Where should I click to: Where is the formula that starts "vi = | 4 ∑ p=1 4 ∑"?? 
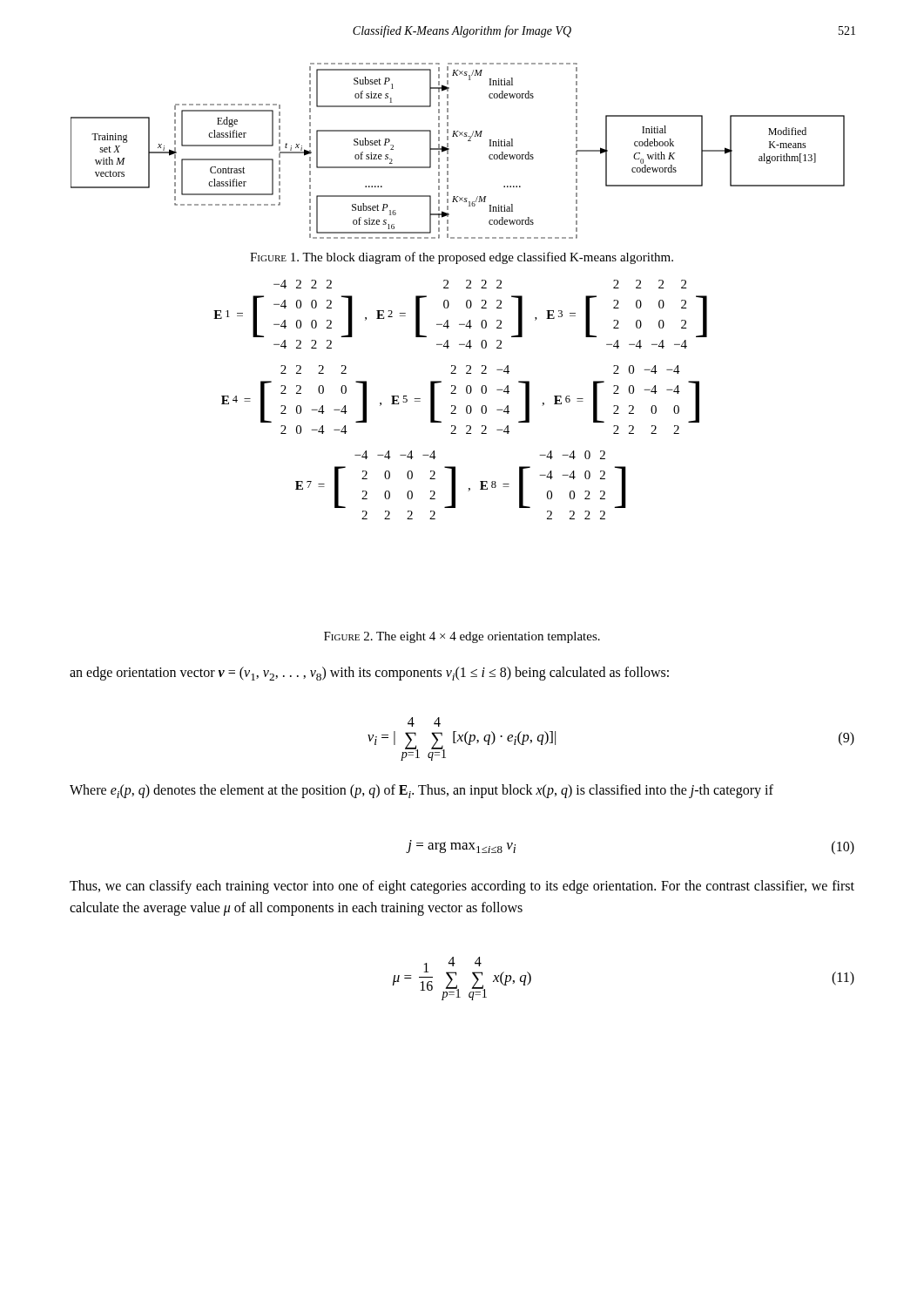[x=462, y=738]
